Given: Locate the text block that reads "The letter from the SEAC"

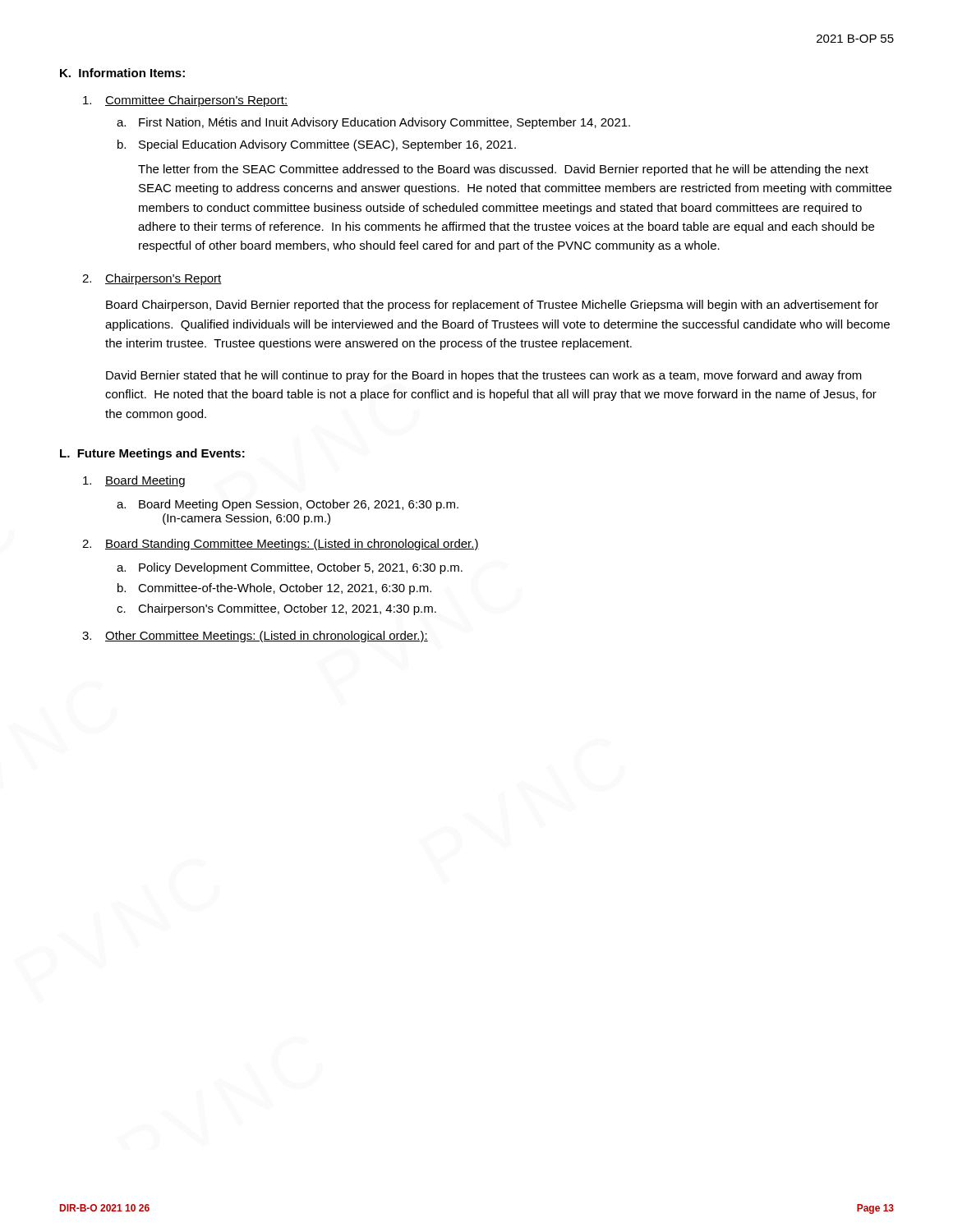Looking at the screenshot, I should coord(515,207).
